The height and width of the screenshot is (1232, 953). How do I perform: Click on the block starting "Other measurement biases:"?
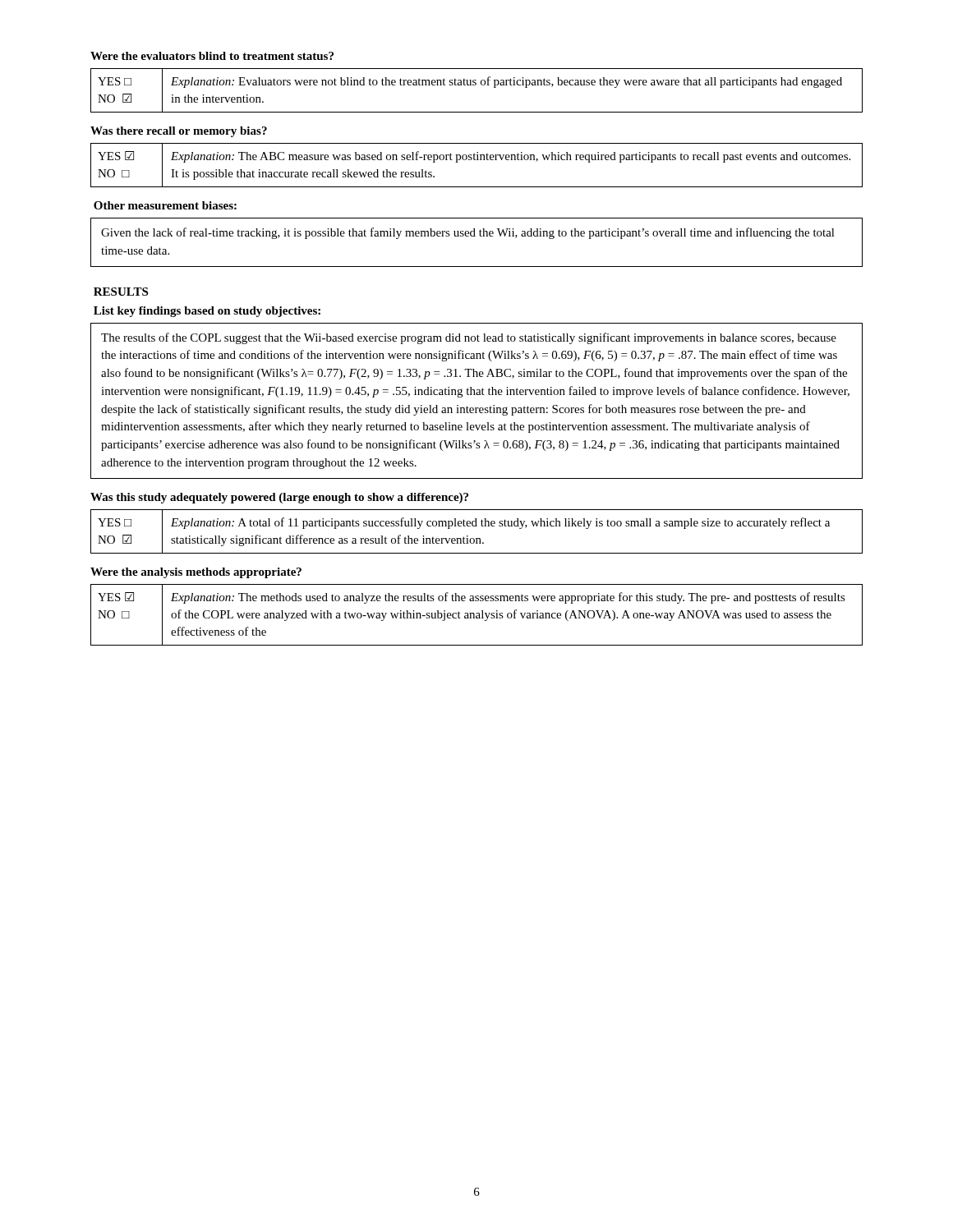pyautogui.click(x=164, y=205)
